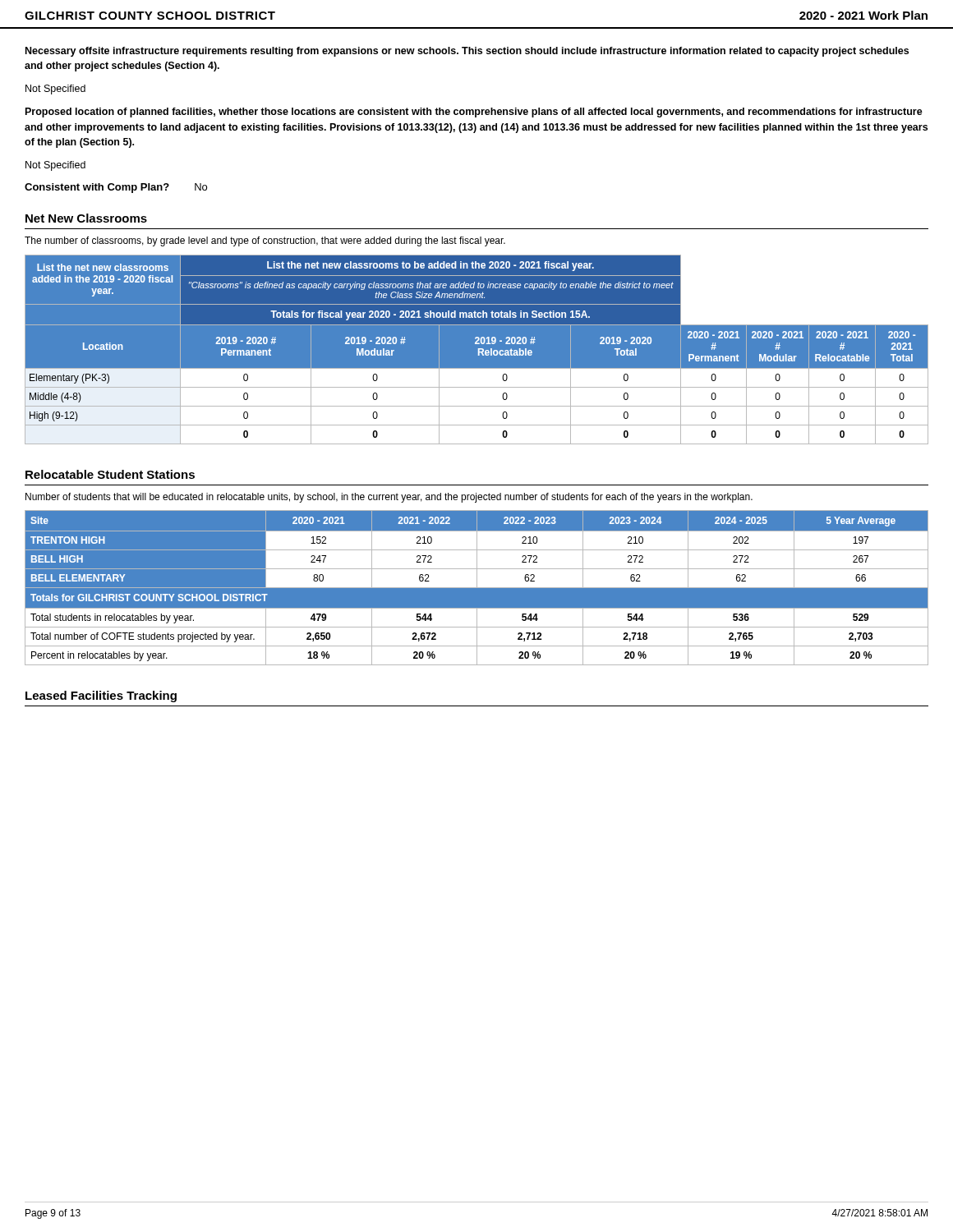Image resolution: width=953 pixels, height=1232 pixels.
Task: Point to "Relocatable Student Stations"
Action: click(110, 474)
